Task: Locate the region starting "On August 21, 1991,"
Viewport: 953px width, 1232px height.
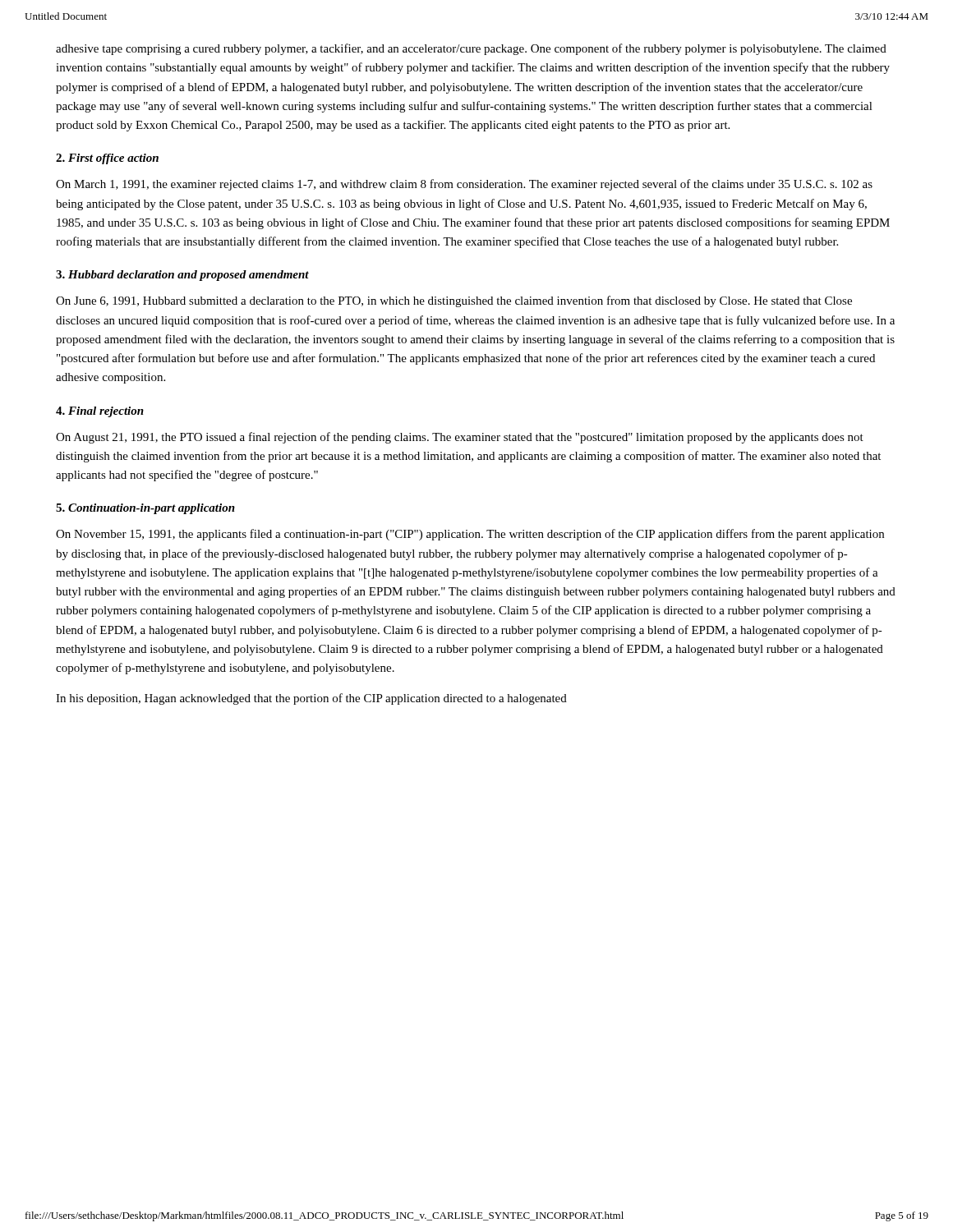Action: pos(476,456)
